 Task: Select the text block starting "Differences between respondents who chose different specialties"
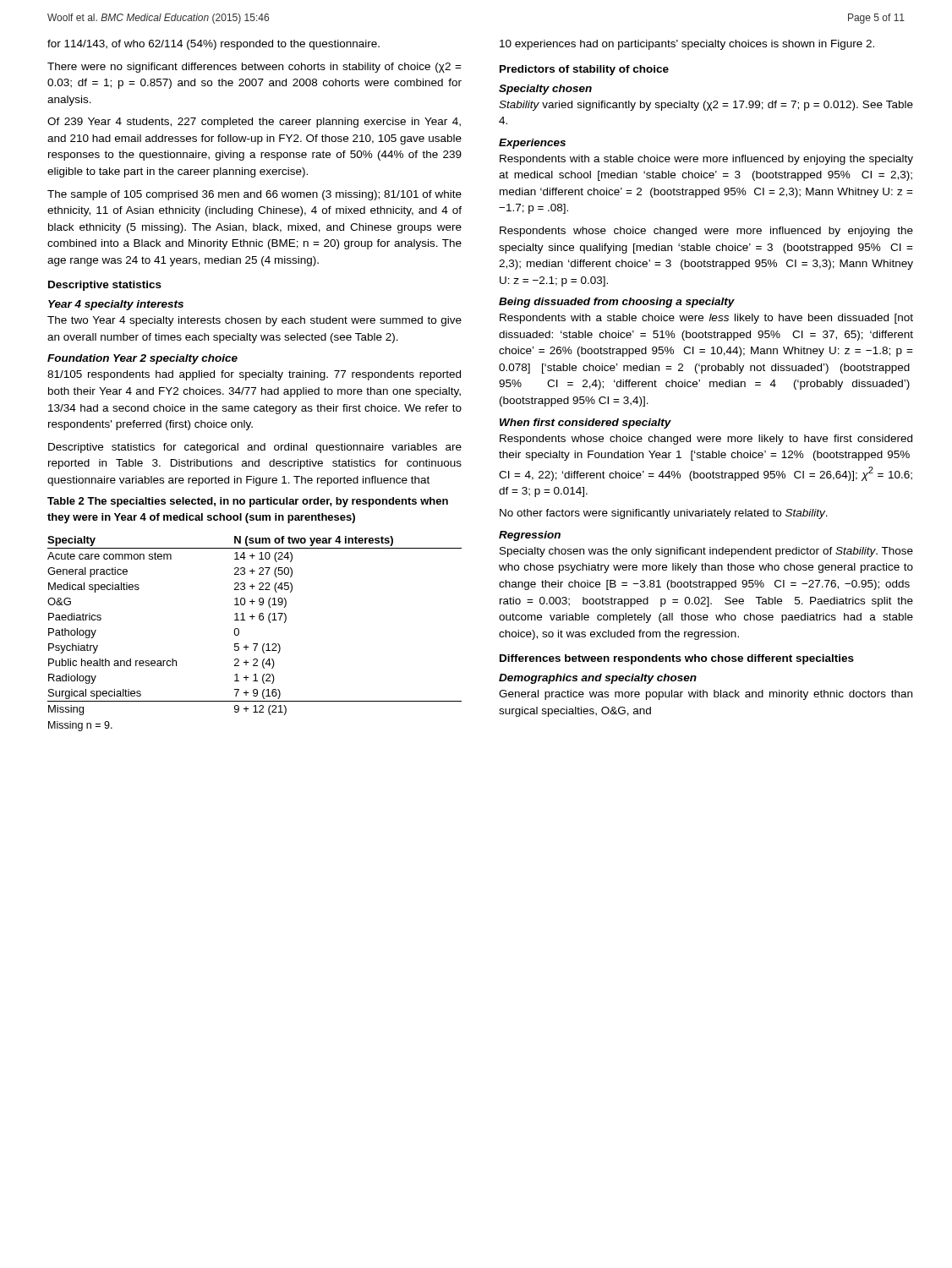(x=676, y=658)
